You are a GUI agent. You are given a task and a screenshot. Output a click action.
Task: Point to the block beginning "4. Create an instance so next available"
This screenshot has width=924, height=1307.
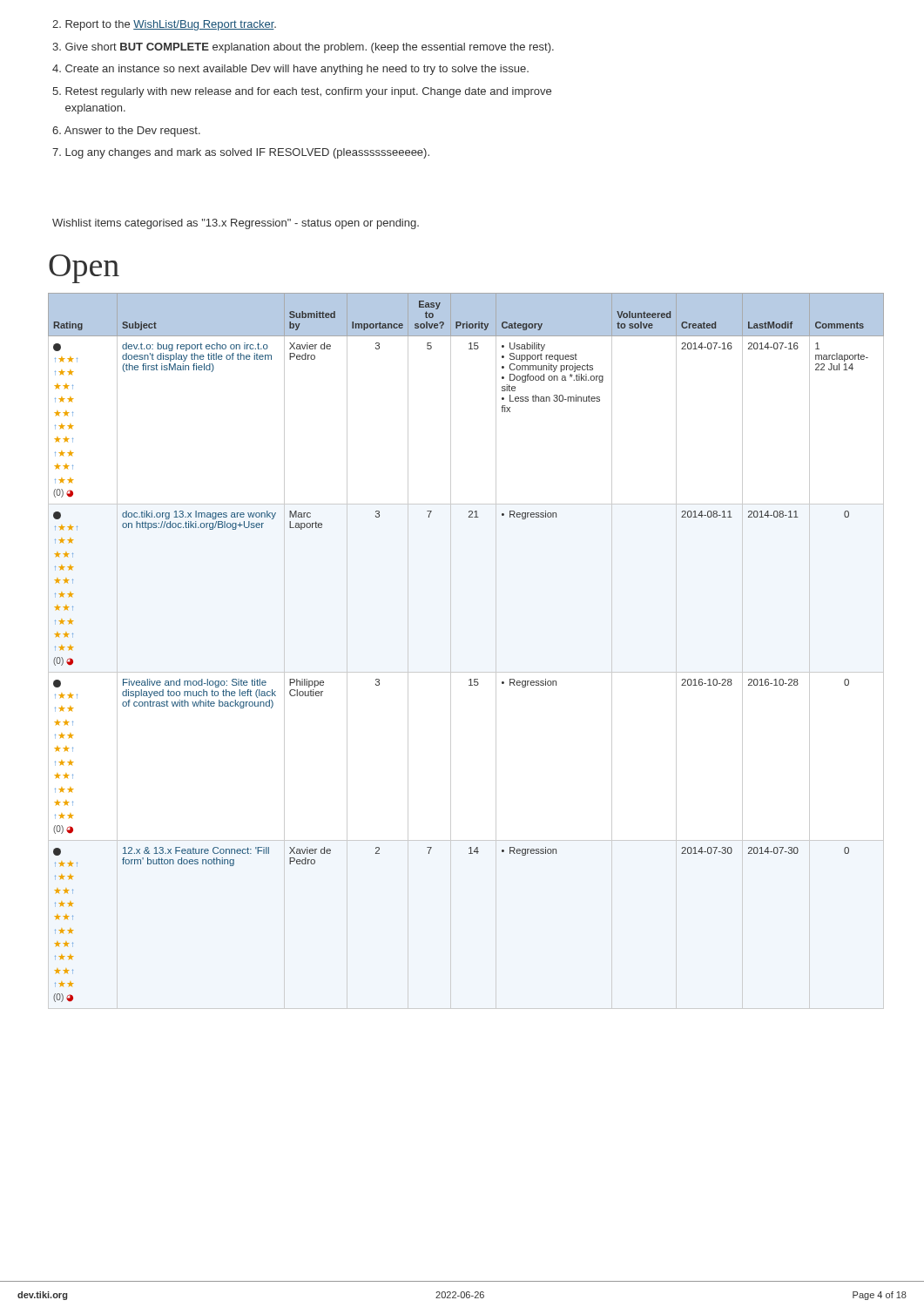[x=291, y=68]
